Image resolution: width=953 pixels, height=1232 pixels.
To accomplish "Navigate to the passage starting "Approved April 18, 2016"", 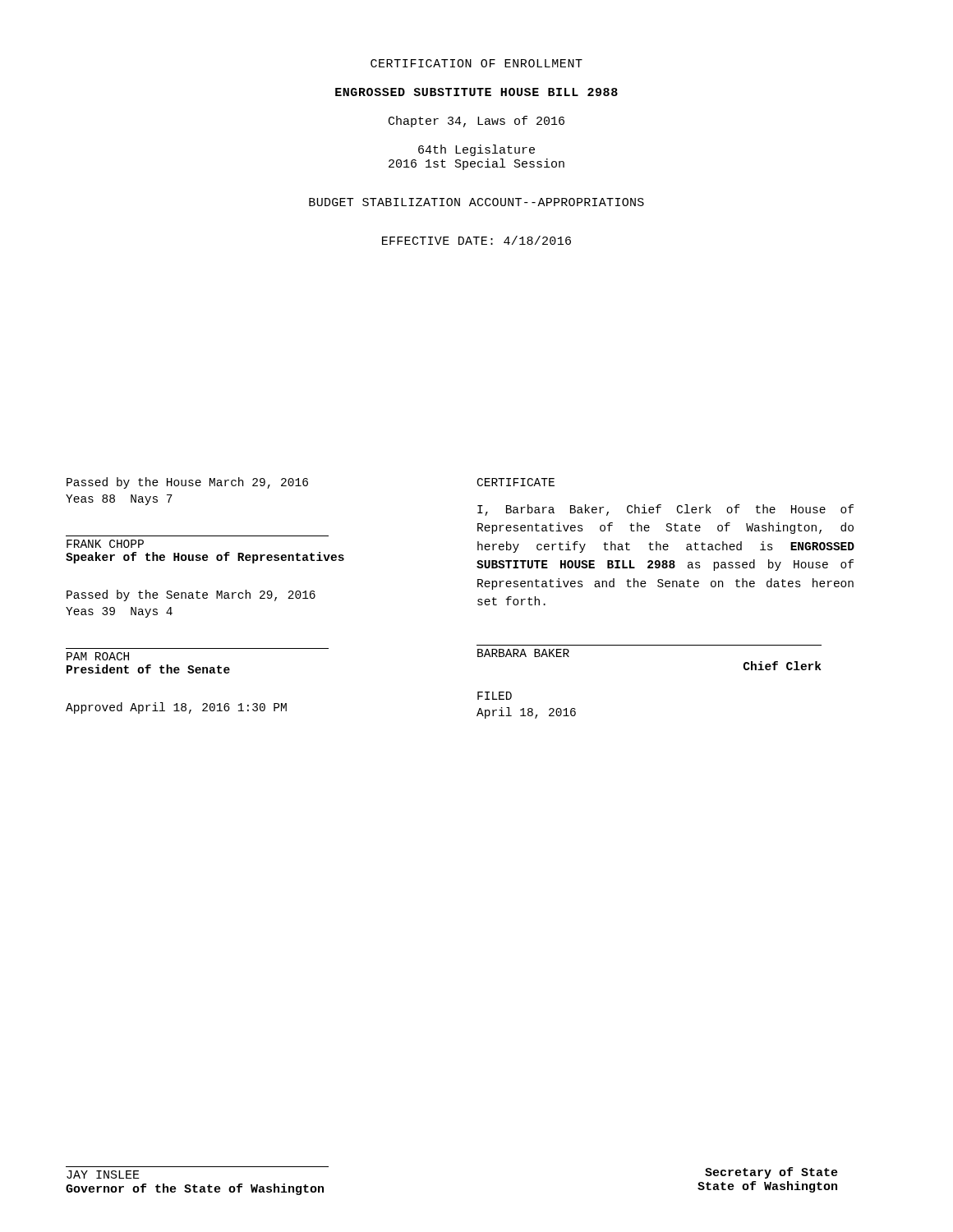I will pyautogui.click(x=246, y=708).
